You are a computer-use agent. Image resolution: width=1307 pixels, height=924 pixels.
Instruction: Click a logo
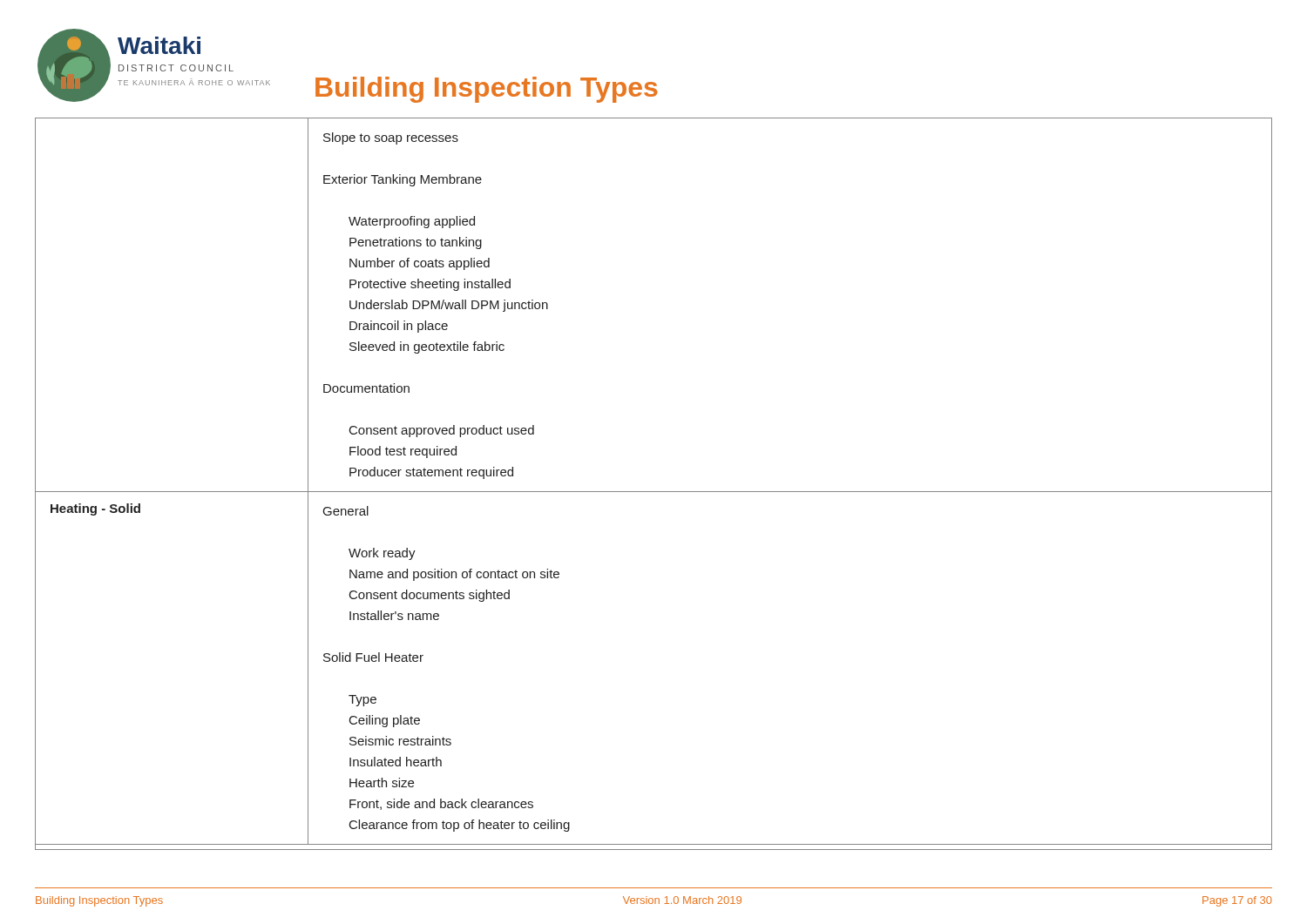click(157, 67)
